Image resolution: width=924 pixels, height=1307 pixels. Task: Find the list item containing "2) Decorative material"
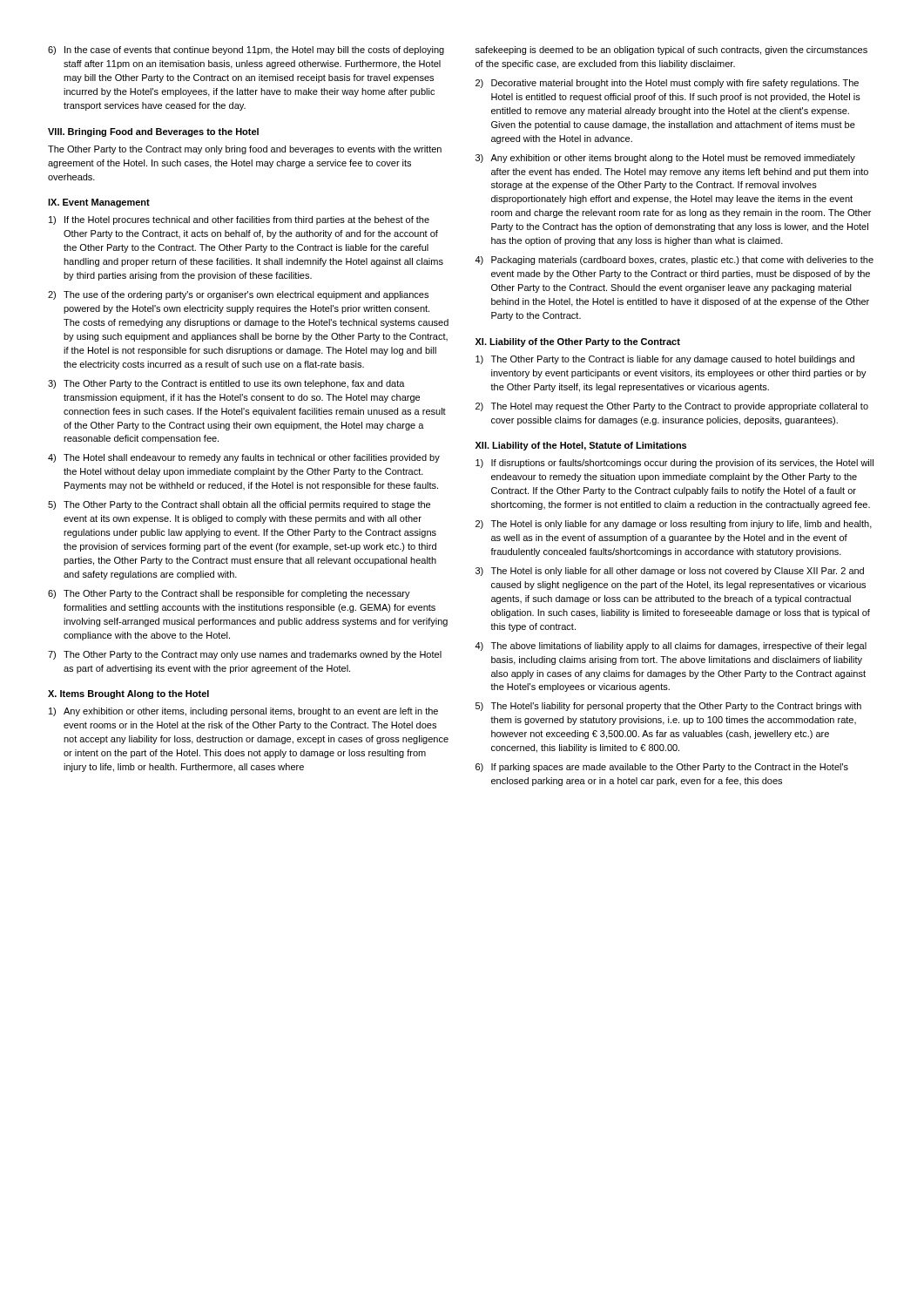676,111
